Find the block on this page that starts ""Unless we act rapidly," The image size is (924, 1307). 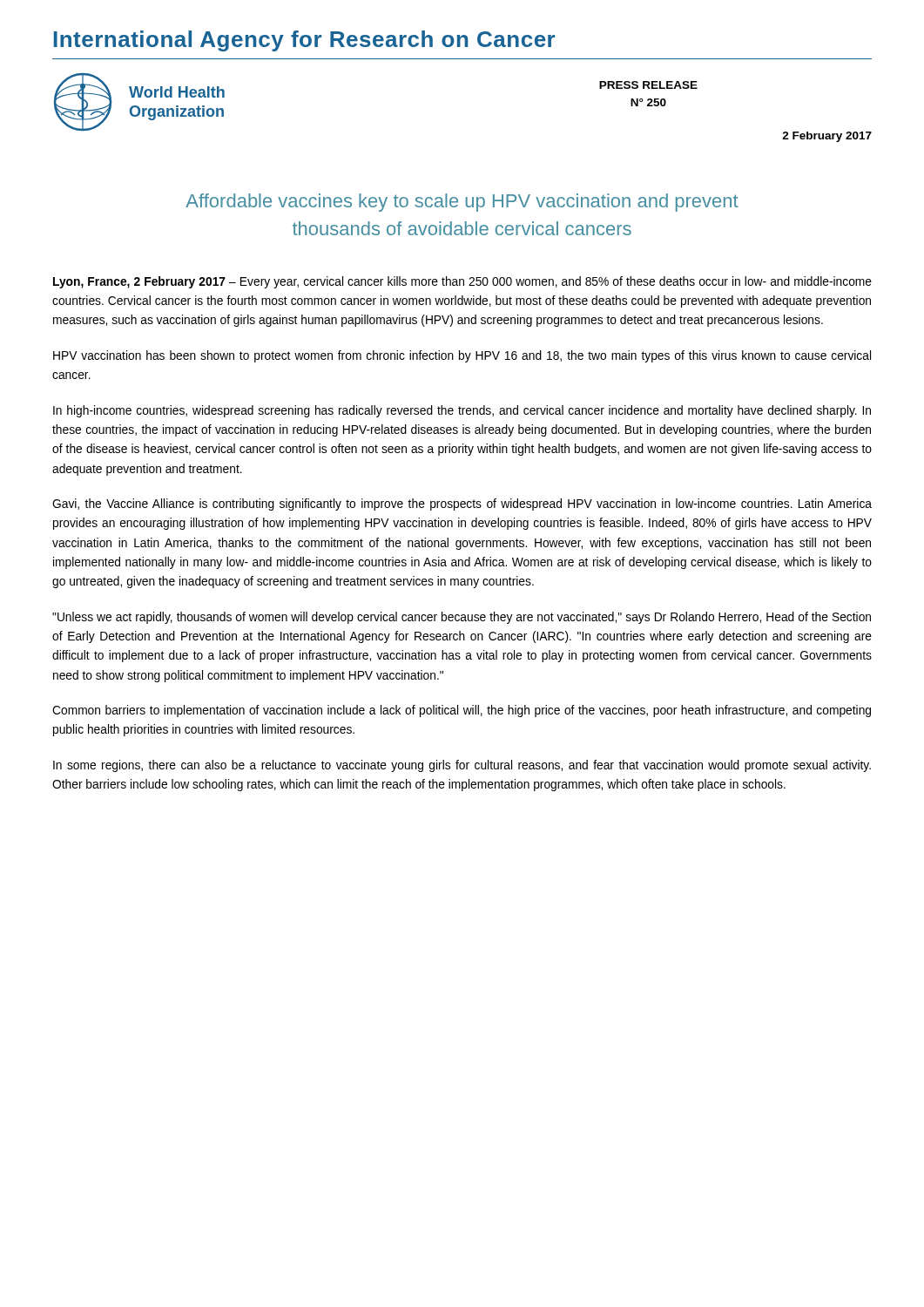tap(462, 646)
